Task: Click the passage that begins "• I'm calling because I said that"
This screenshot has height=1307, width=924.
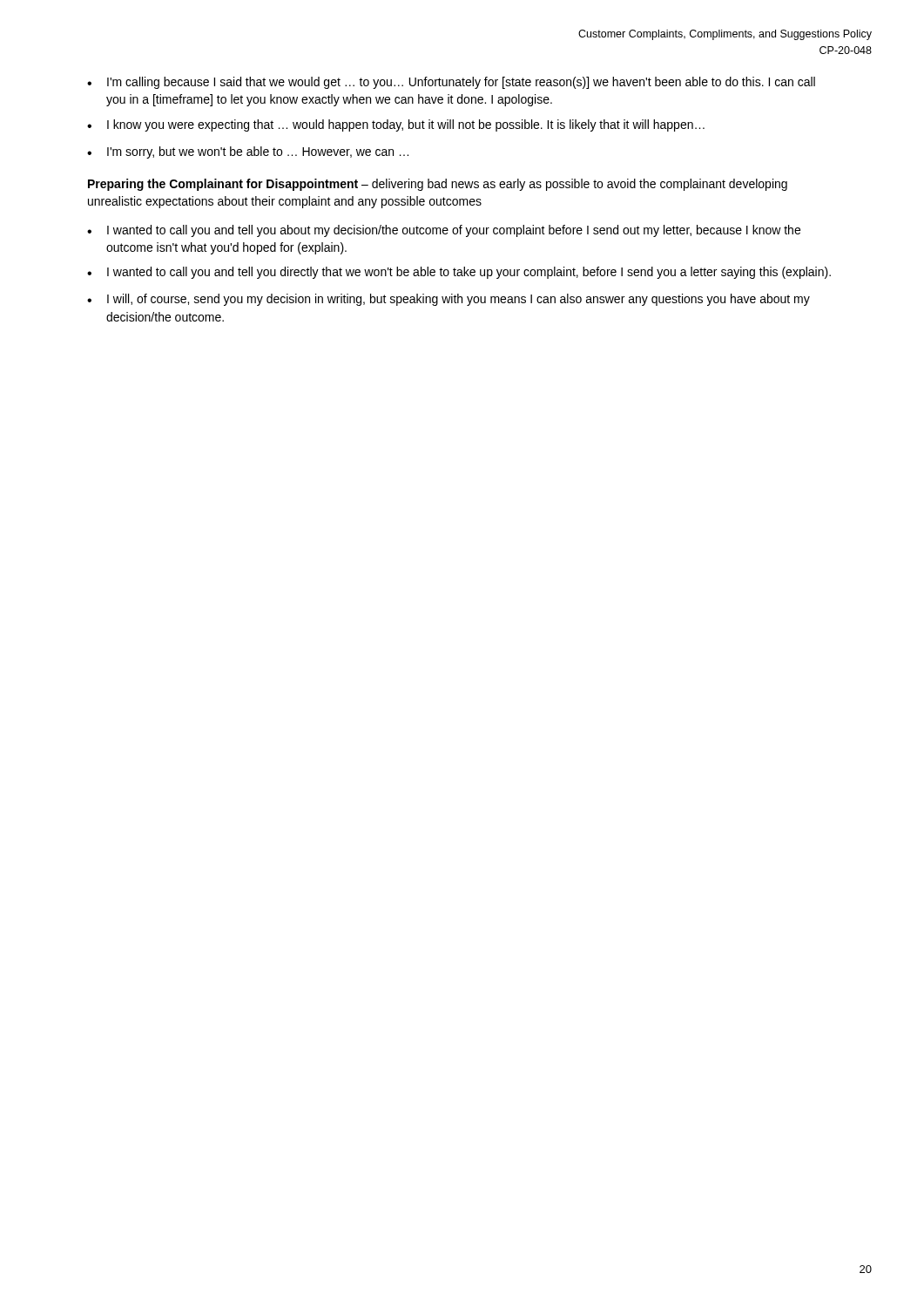Action: coord(462,91)
